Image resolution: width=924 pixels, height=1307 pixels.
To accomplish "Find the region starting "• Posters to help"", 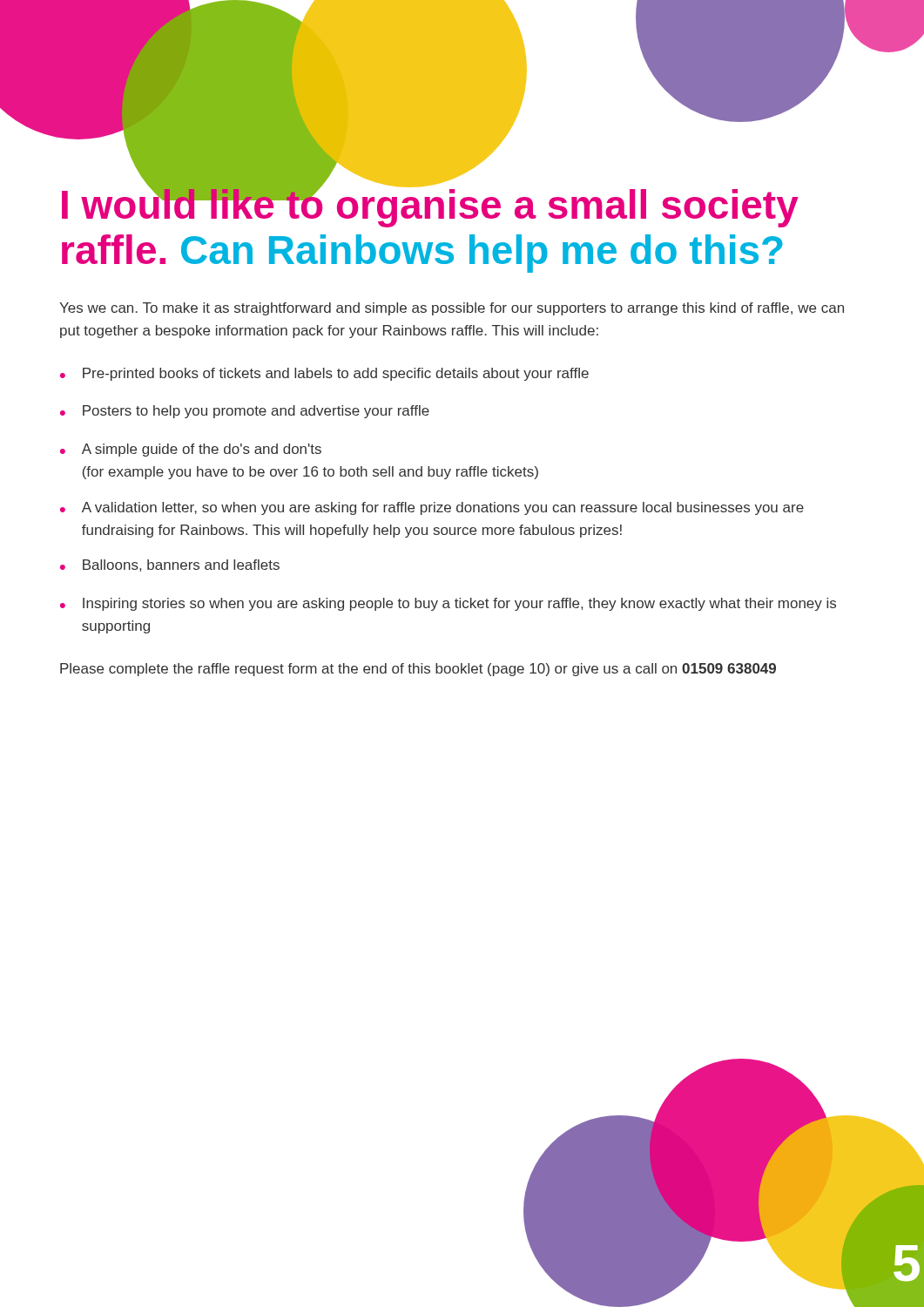I will [x=245, y=412].
